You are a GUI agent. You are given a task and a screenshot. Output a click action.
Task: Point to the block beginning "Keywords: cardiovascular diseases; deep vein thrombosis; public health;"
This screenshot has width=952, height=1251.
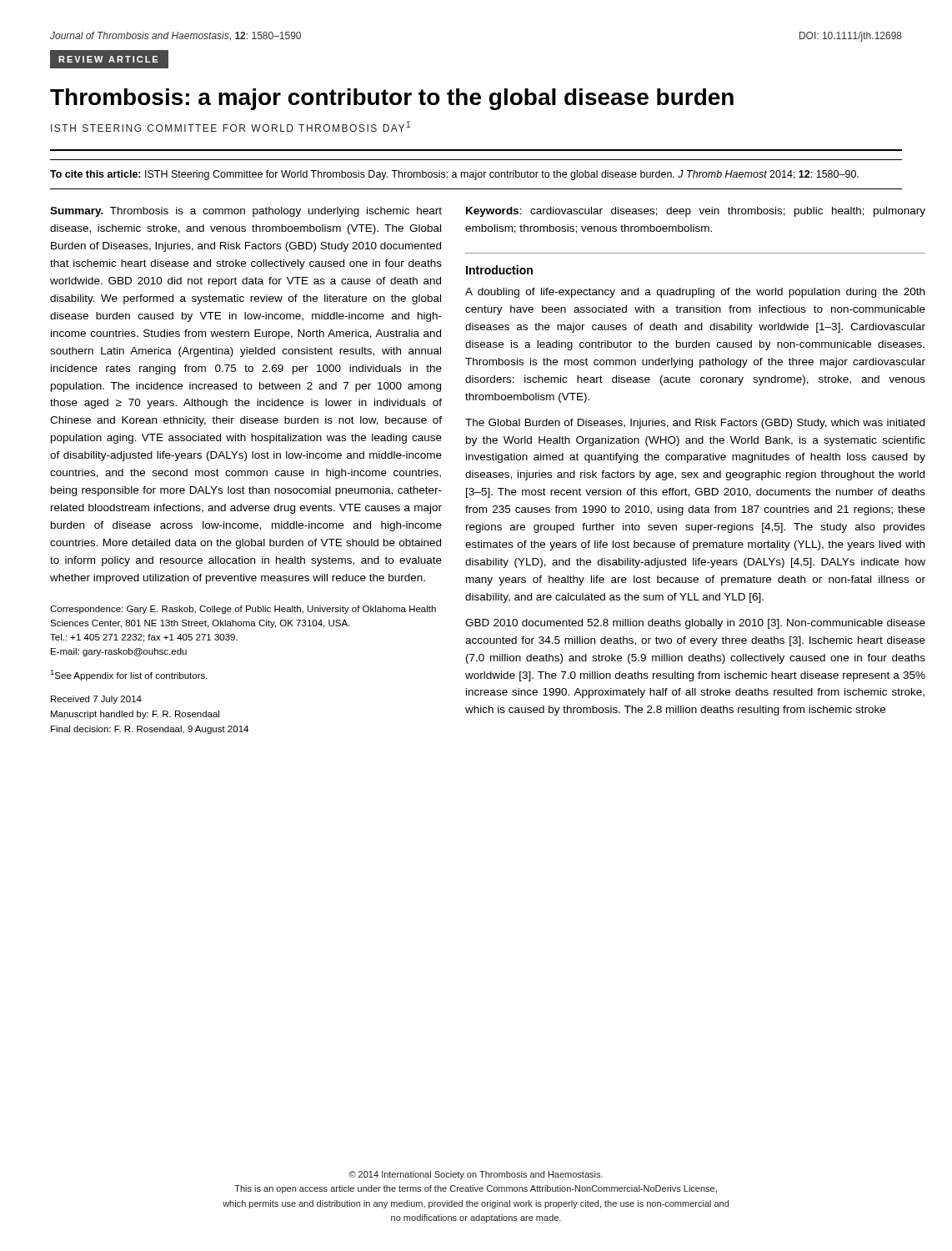tap(695, 220)
